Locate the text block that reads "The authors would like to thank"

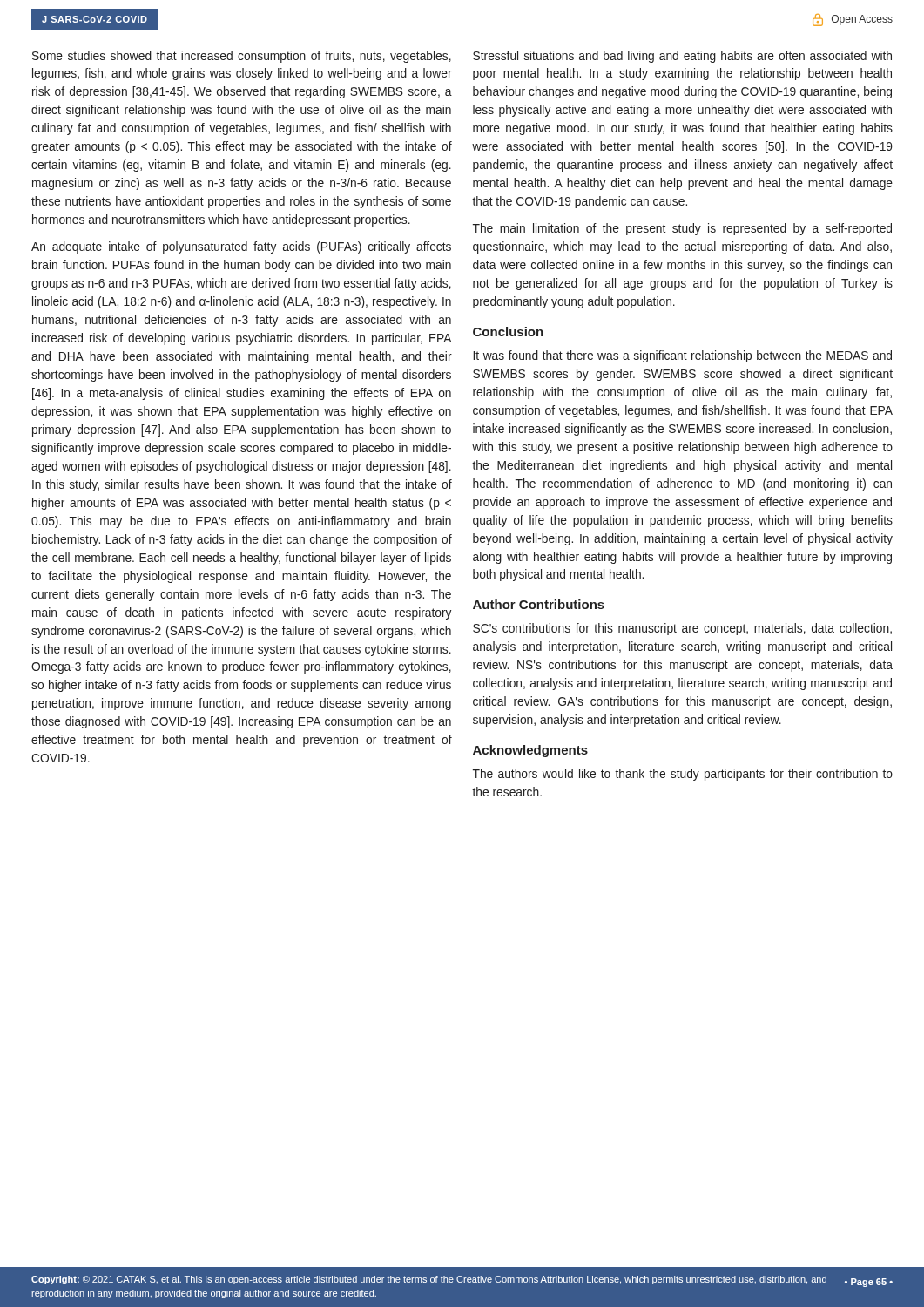(683, 784)
